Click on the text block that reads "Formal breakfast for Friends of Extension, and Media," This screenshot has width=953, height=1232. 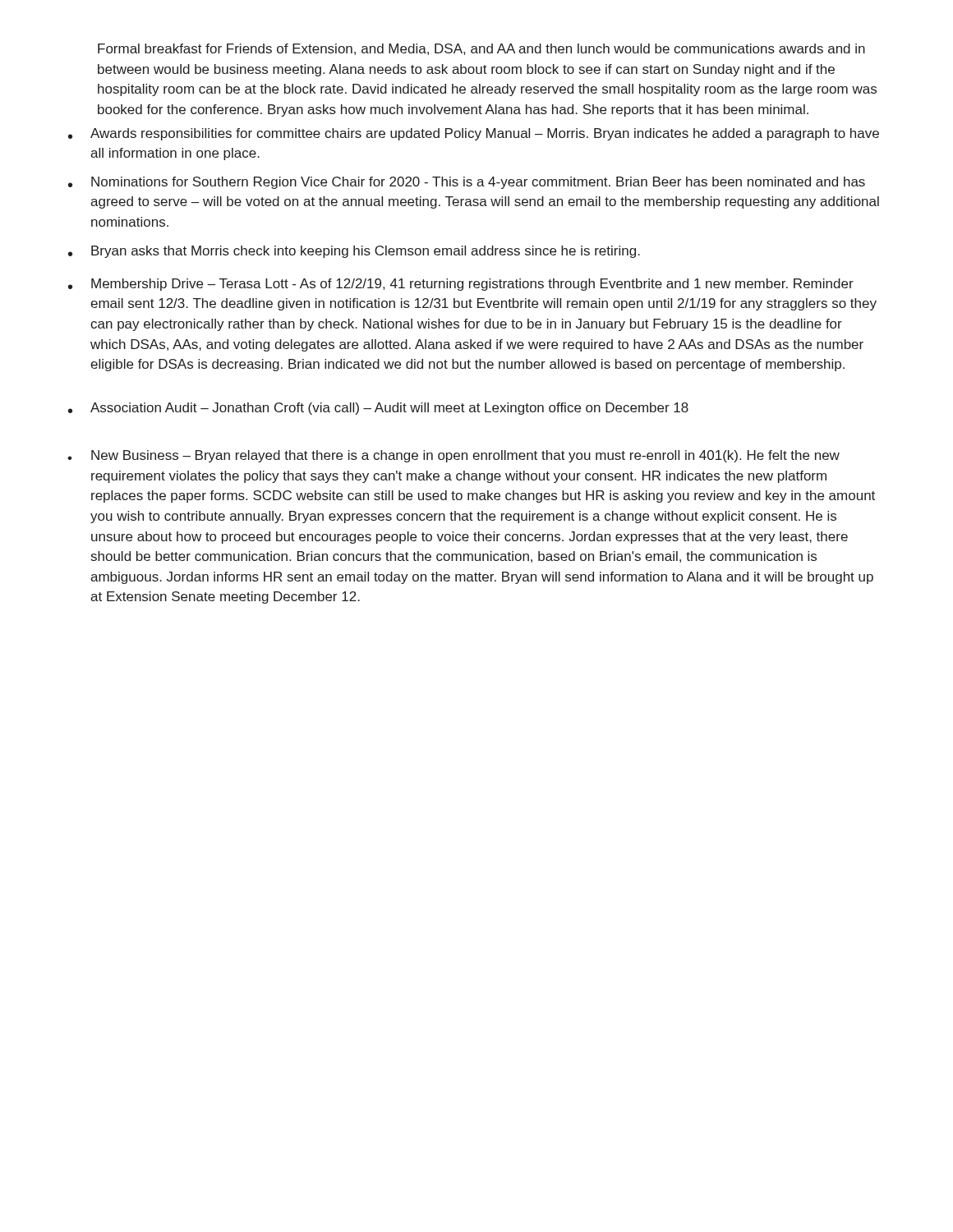pos(487,79)
